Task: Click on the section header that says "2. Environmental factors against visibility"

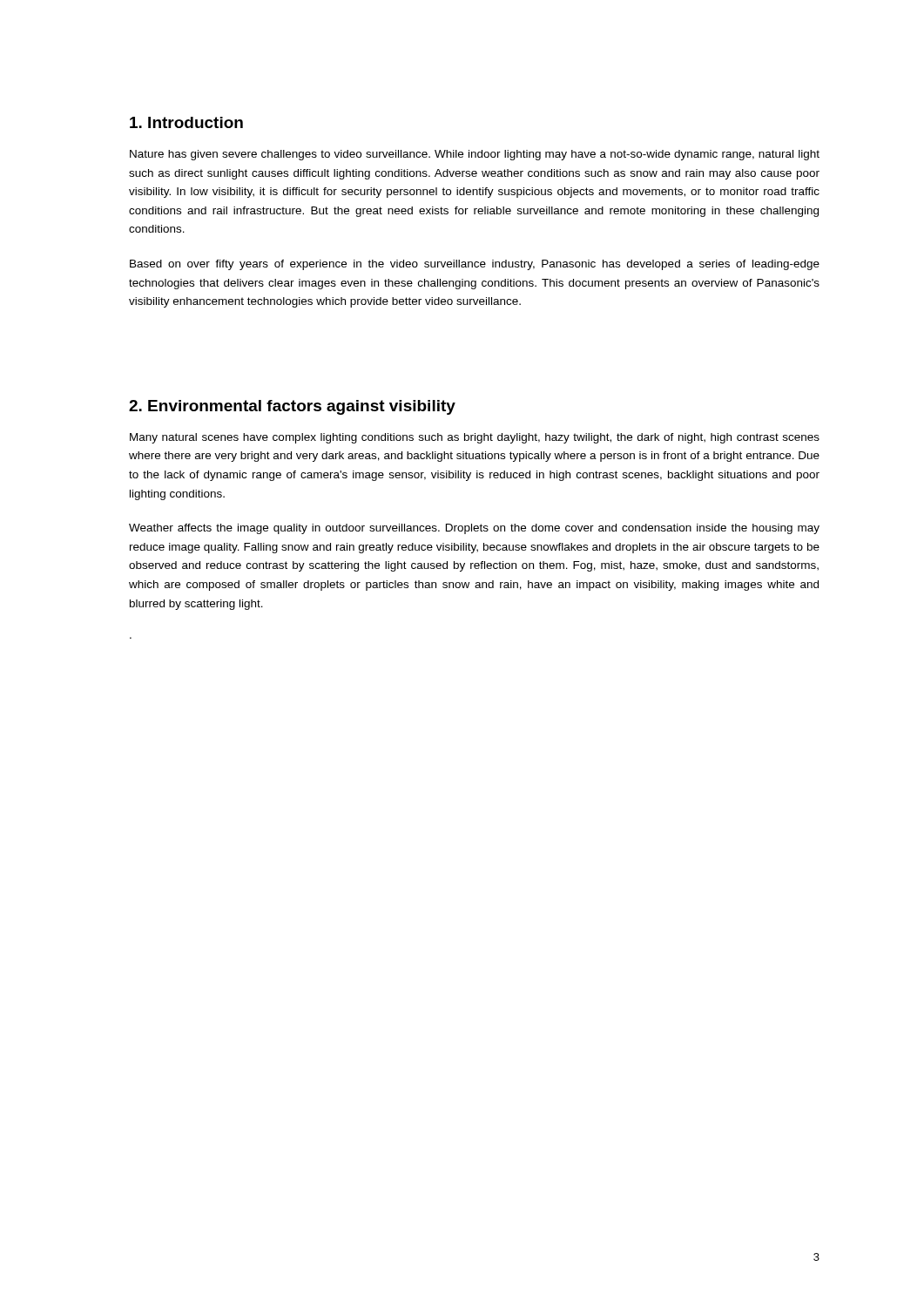Action: coord(292,405)
